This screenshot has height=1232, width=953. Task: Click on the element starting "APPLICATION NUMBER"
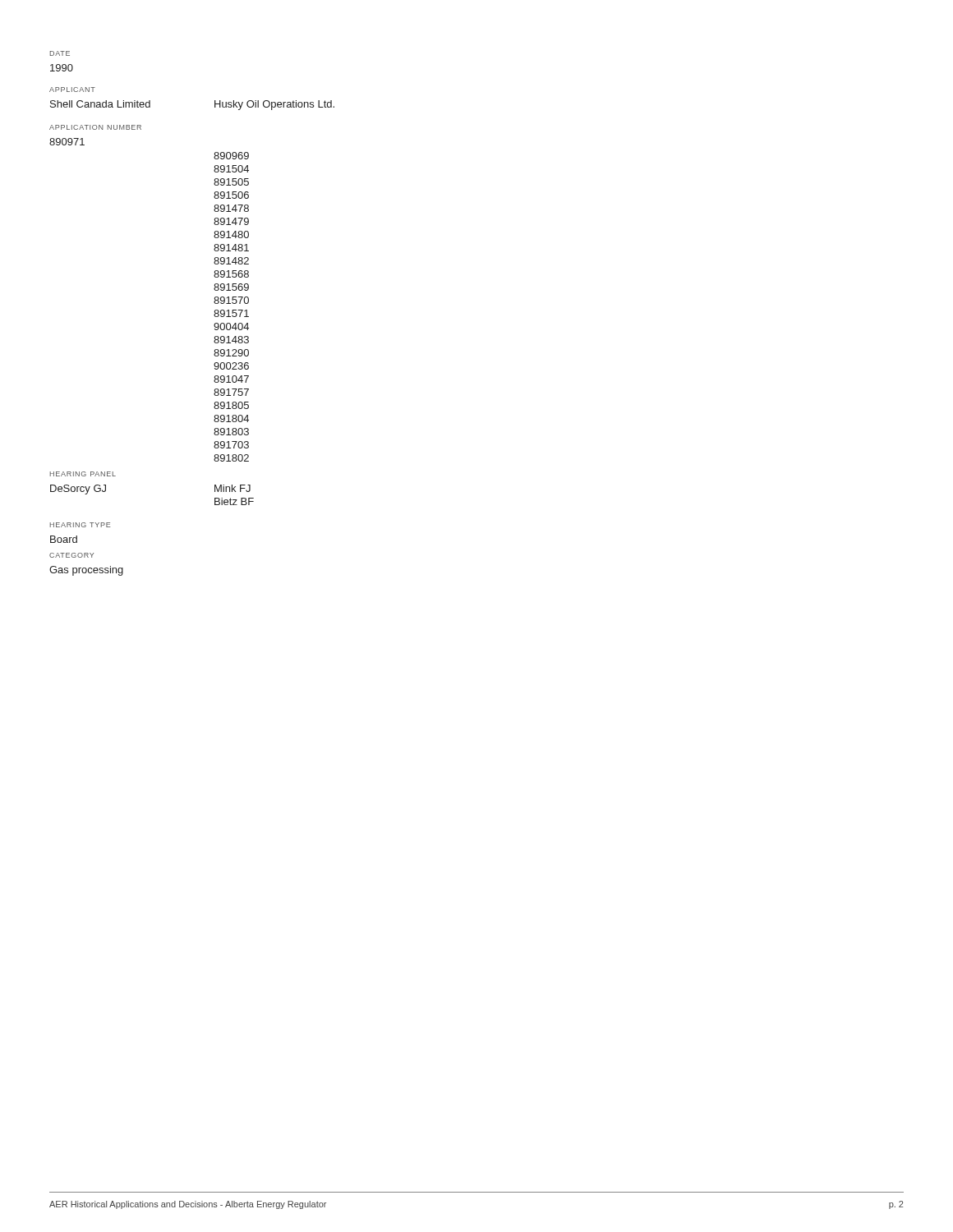tap(96, 127)
